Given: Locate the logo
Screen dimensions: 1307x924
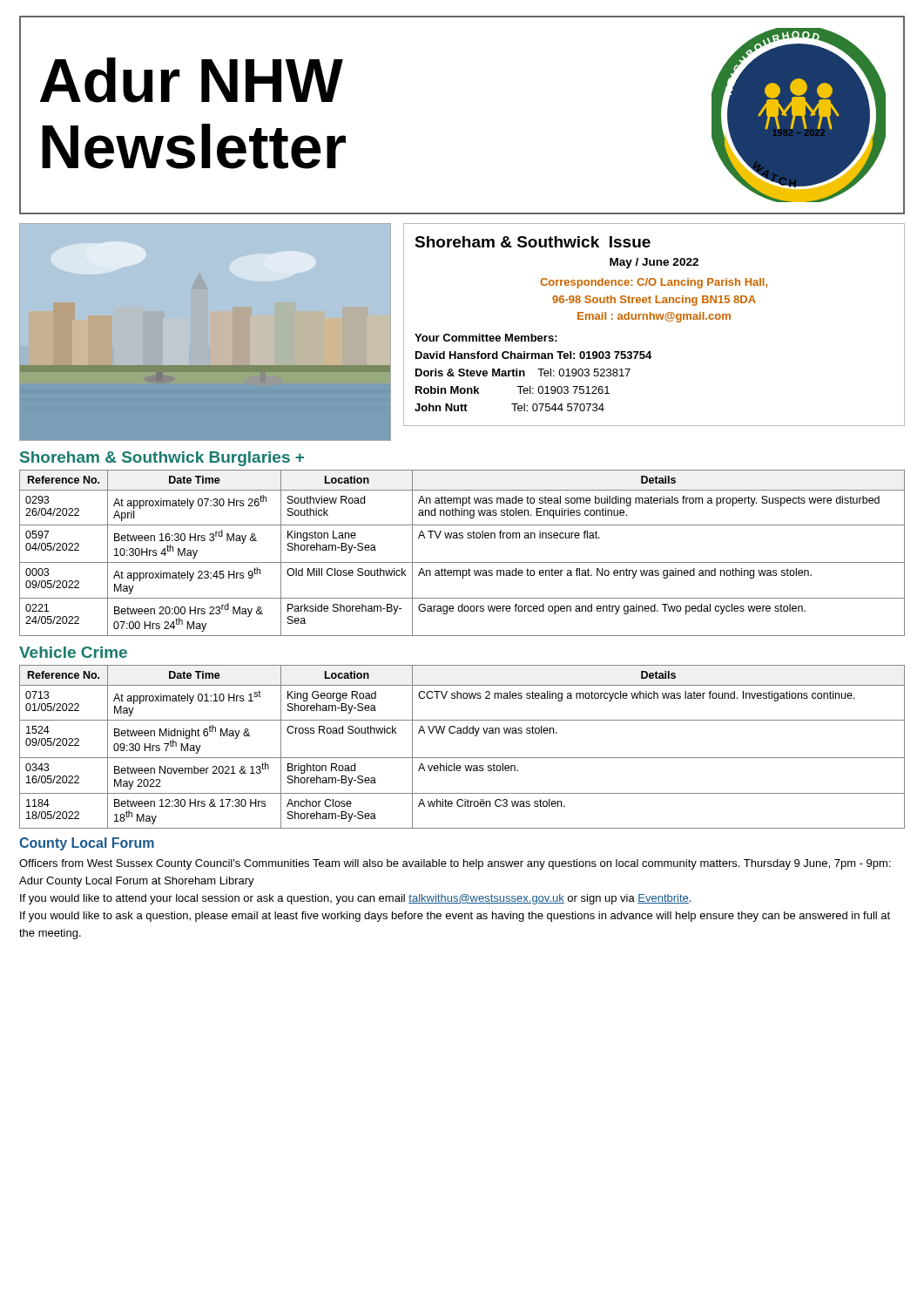Looking at the screenshot, I should 799,115.
